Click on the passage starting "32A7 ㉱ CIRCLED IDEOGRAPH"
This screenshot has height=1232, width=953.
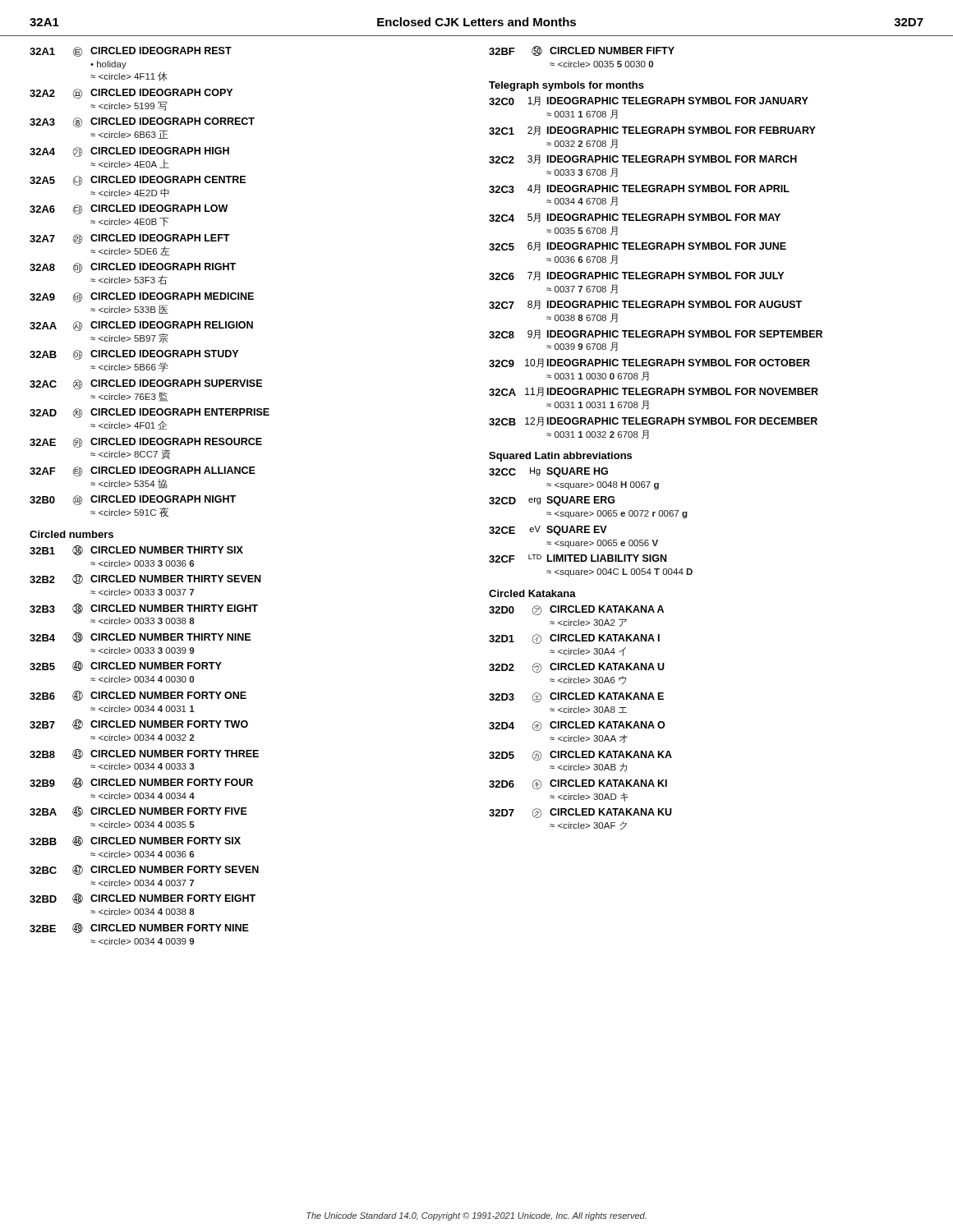tap(130, 239)
